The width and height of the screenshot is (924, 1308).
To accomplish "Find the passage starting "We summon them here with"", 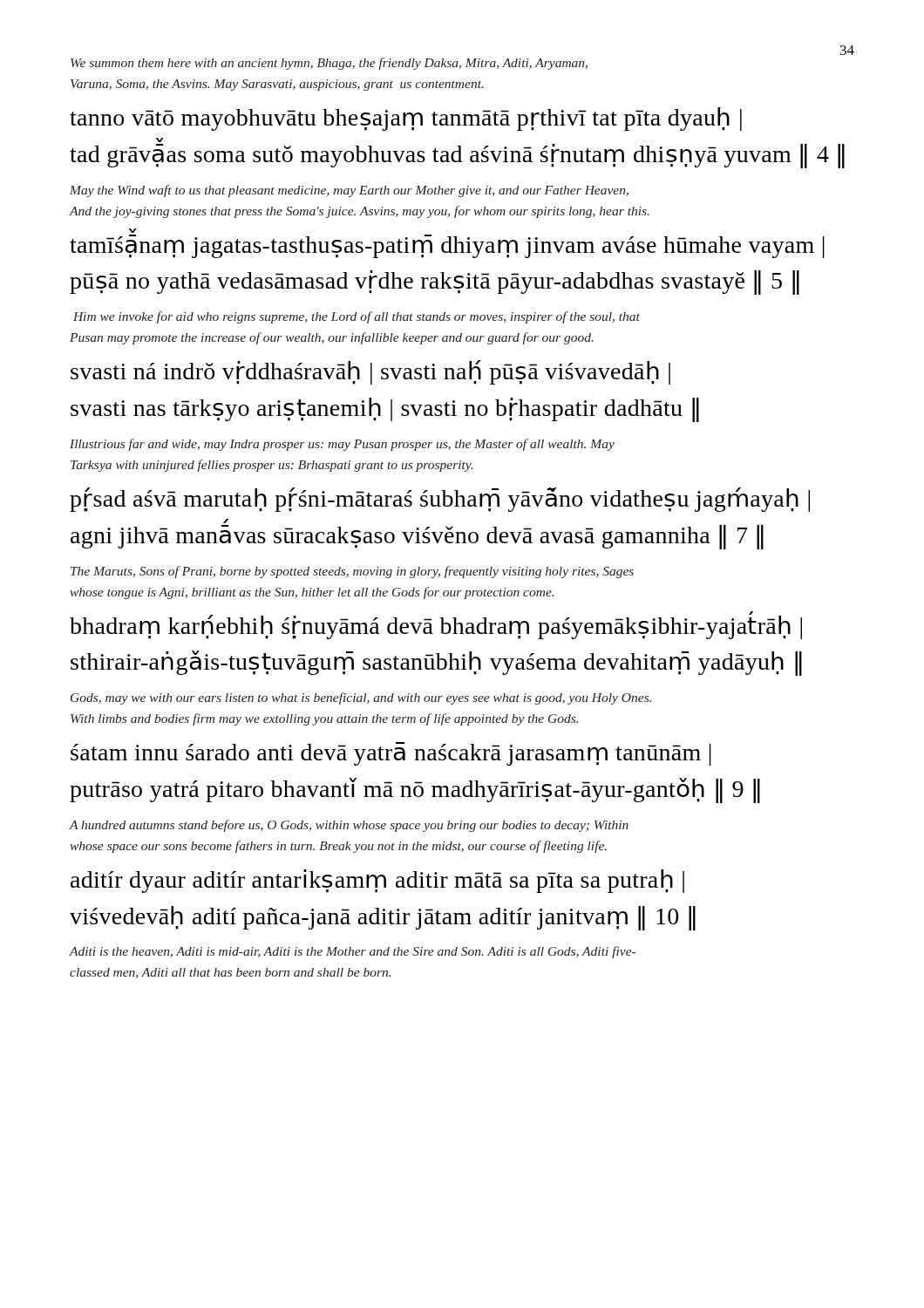I will (329, 73).
